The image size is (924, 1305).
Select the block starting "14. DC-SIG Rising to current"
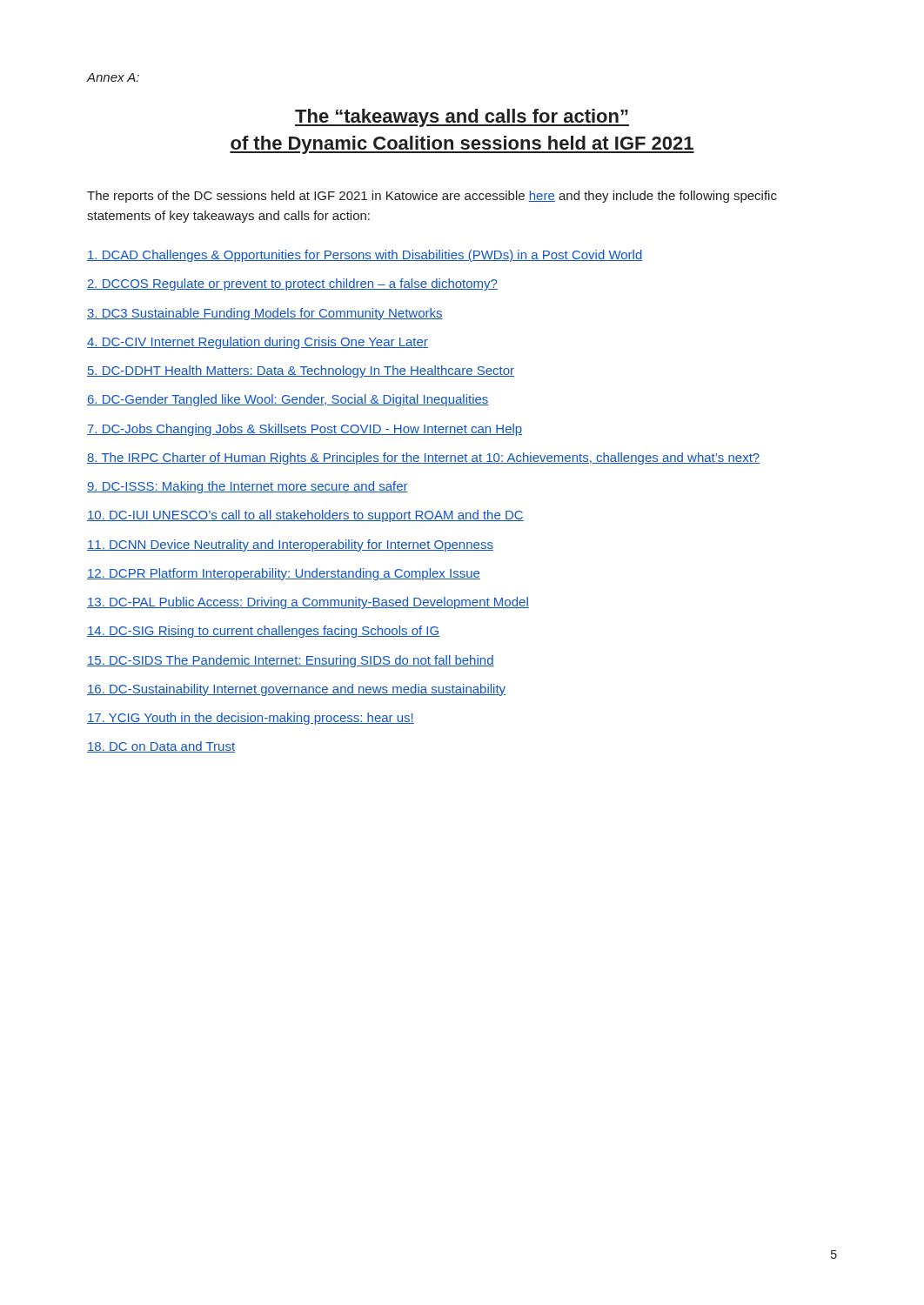click(263, 631)
